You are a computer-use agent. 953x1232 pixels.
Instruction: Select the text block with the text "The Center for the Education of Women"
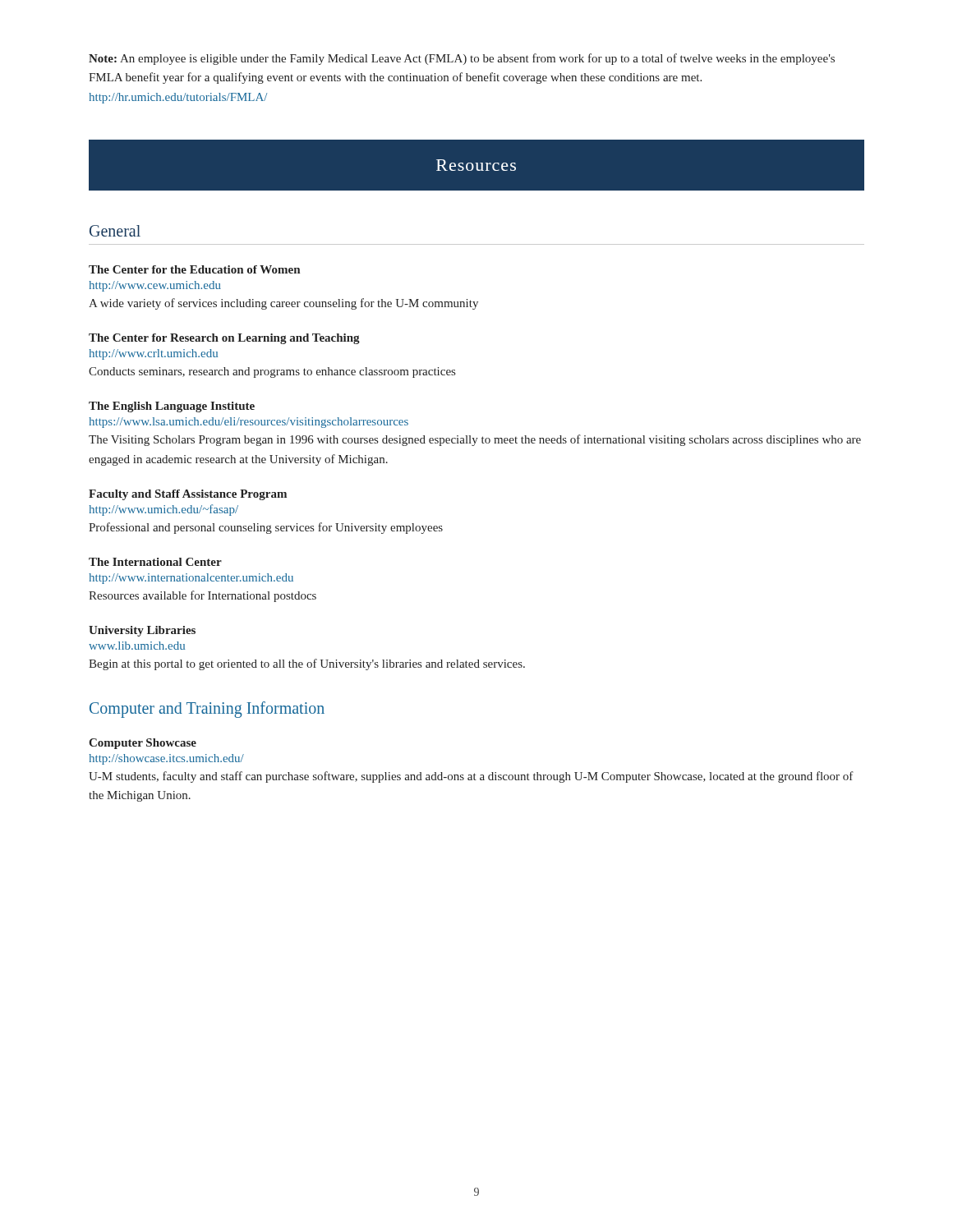(194, 269)
